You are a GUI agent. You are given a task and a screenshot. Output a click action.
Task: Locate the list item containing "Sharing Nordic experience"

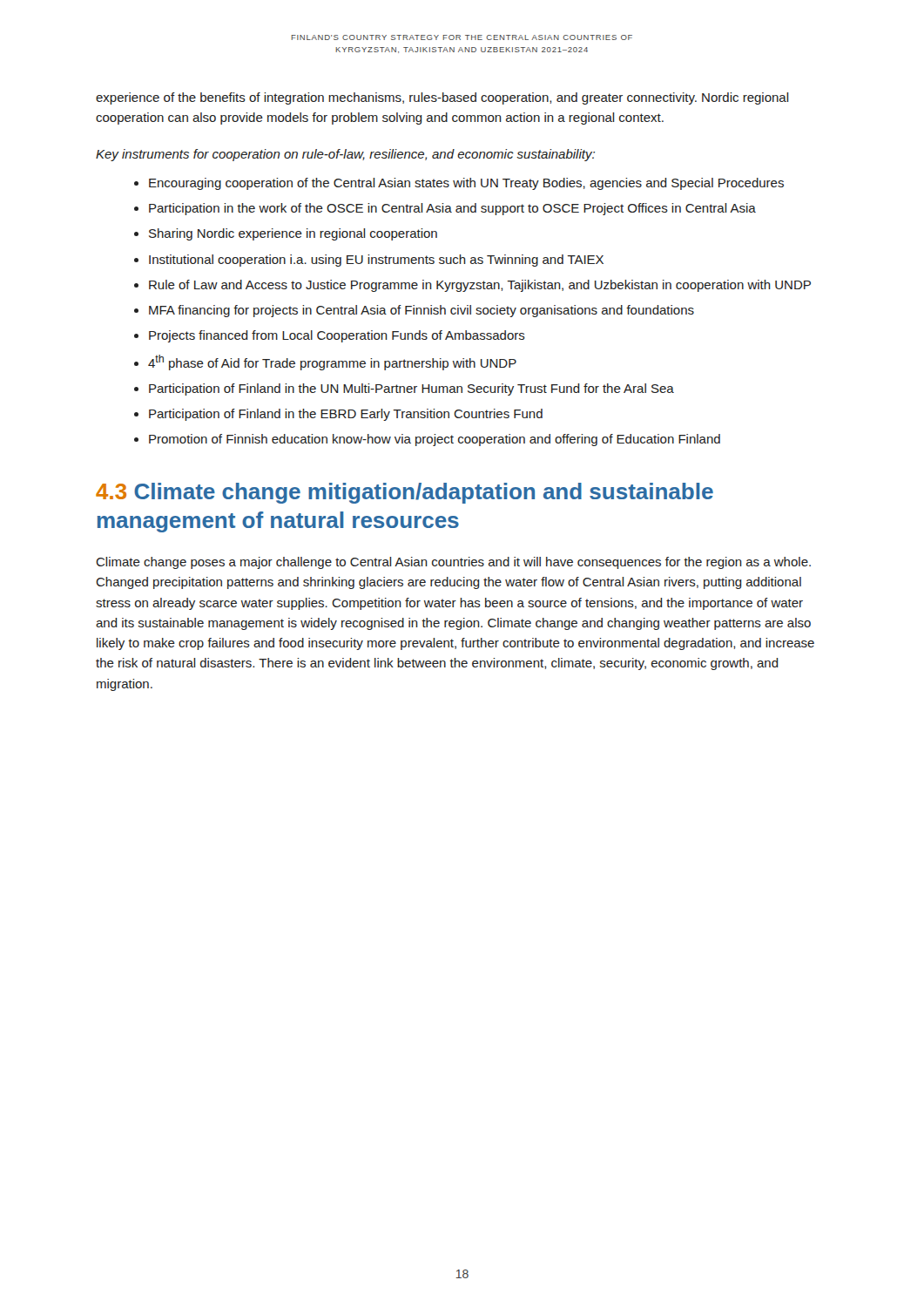click(293, 233)
